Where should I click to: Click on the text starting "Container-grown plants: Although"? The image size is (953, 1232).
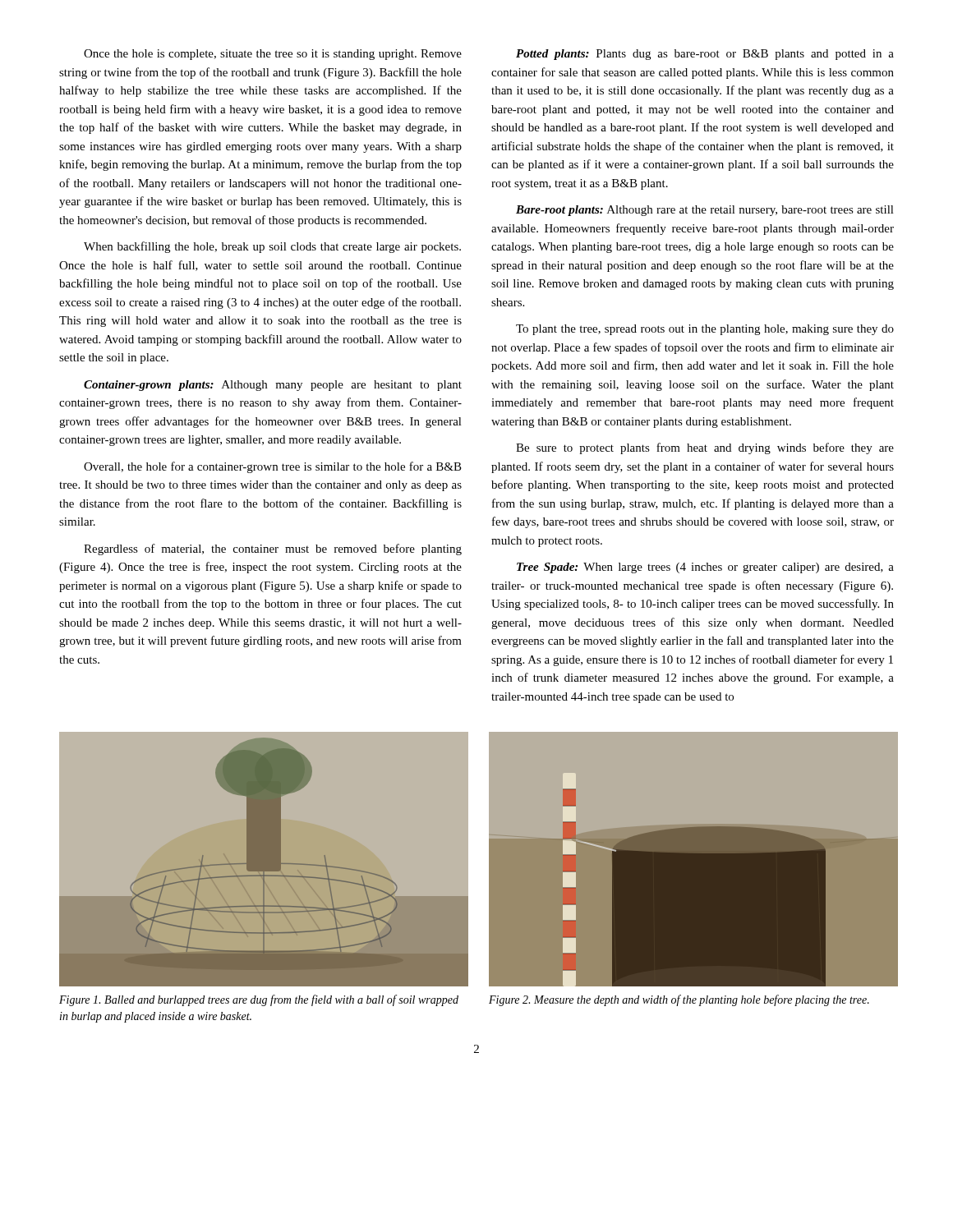click(x=260, y=412)
